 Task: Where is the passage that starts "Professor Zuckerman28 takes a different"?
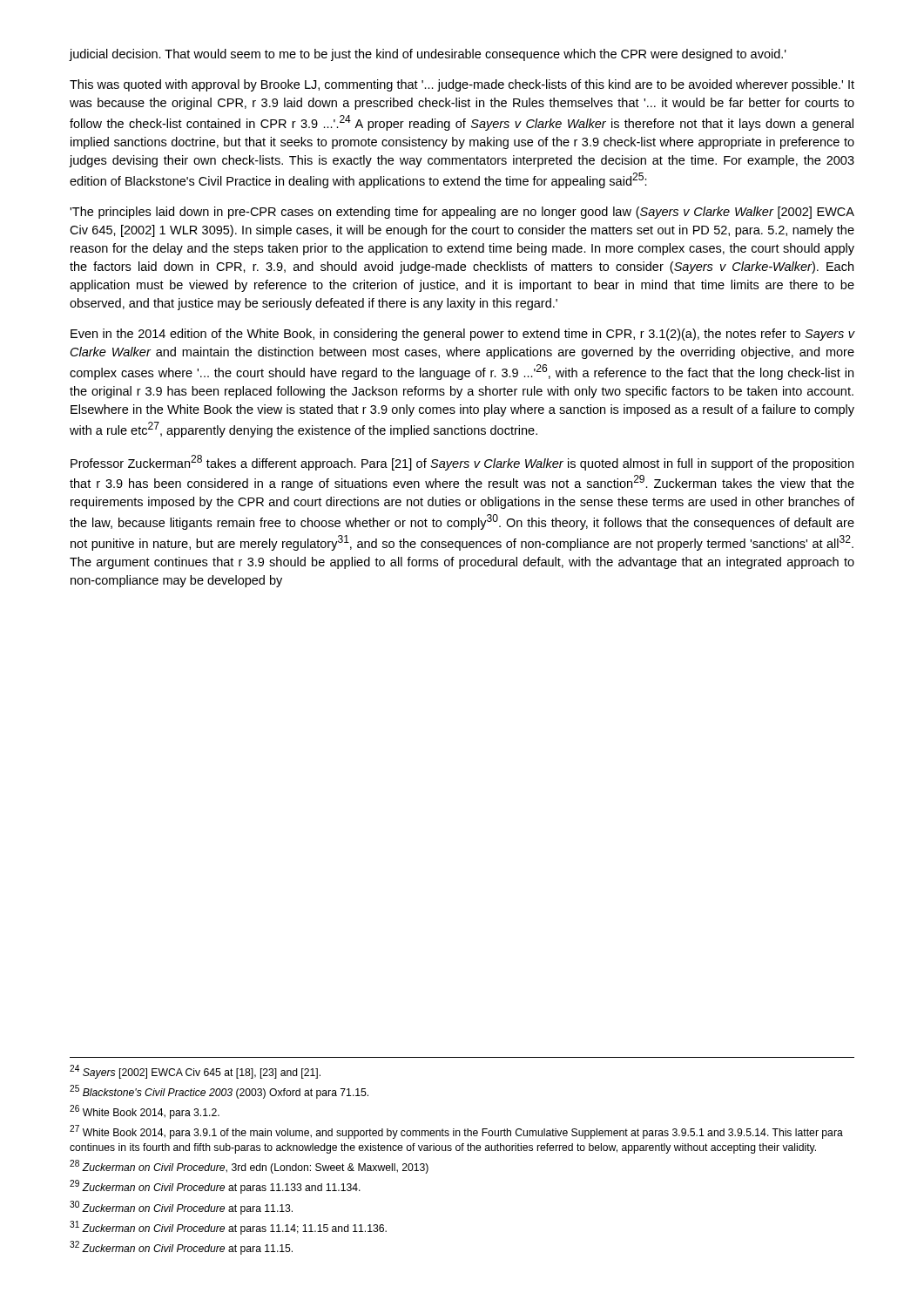tap(462, 521)
